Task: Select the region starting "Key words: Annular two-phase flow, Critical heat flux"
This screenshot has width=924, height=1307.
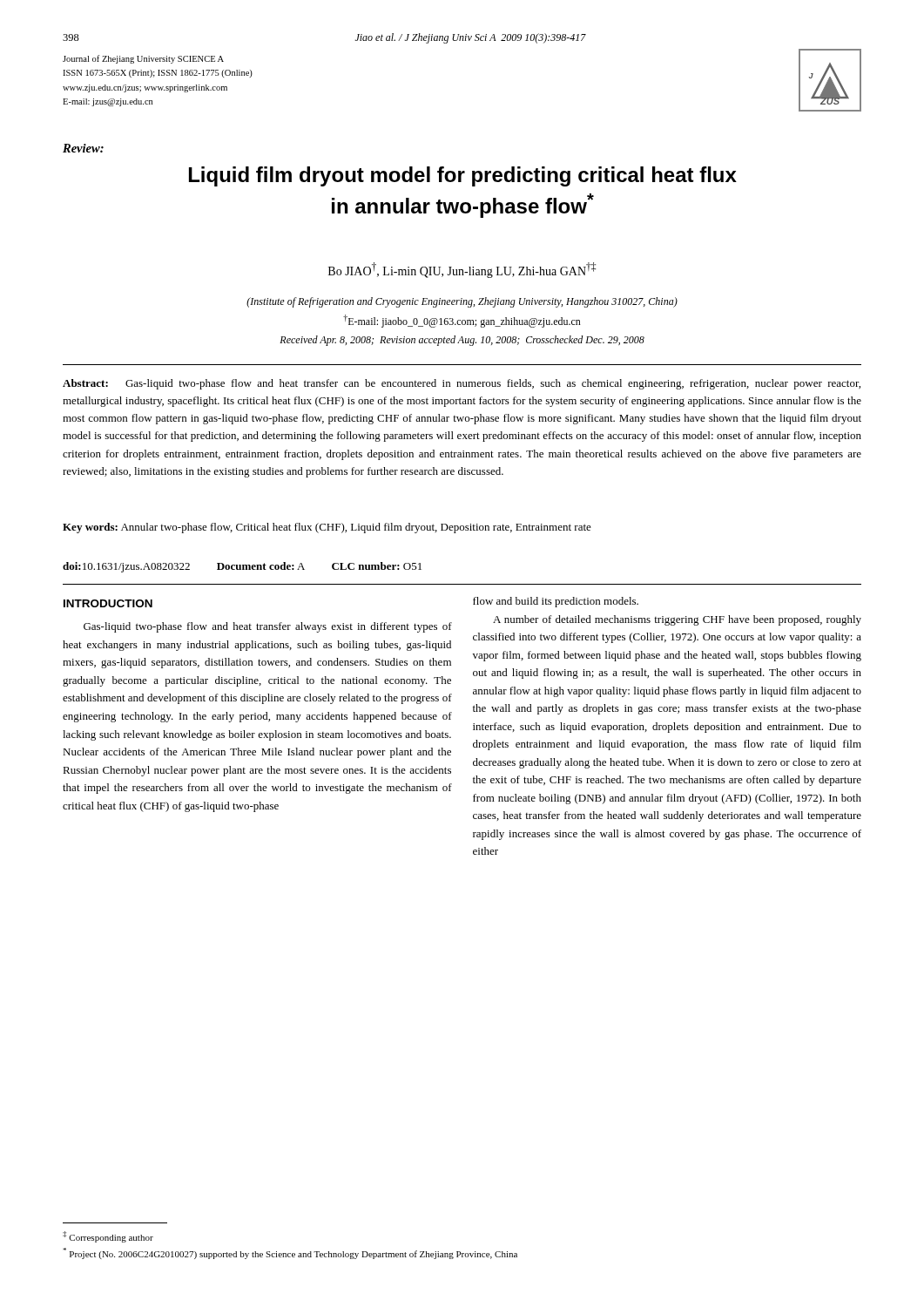Action: [x=327, y=527]
